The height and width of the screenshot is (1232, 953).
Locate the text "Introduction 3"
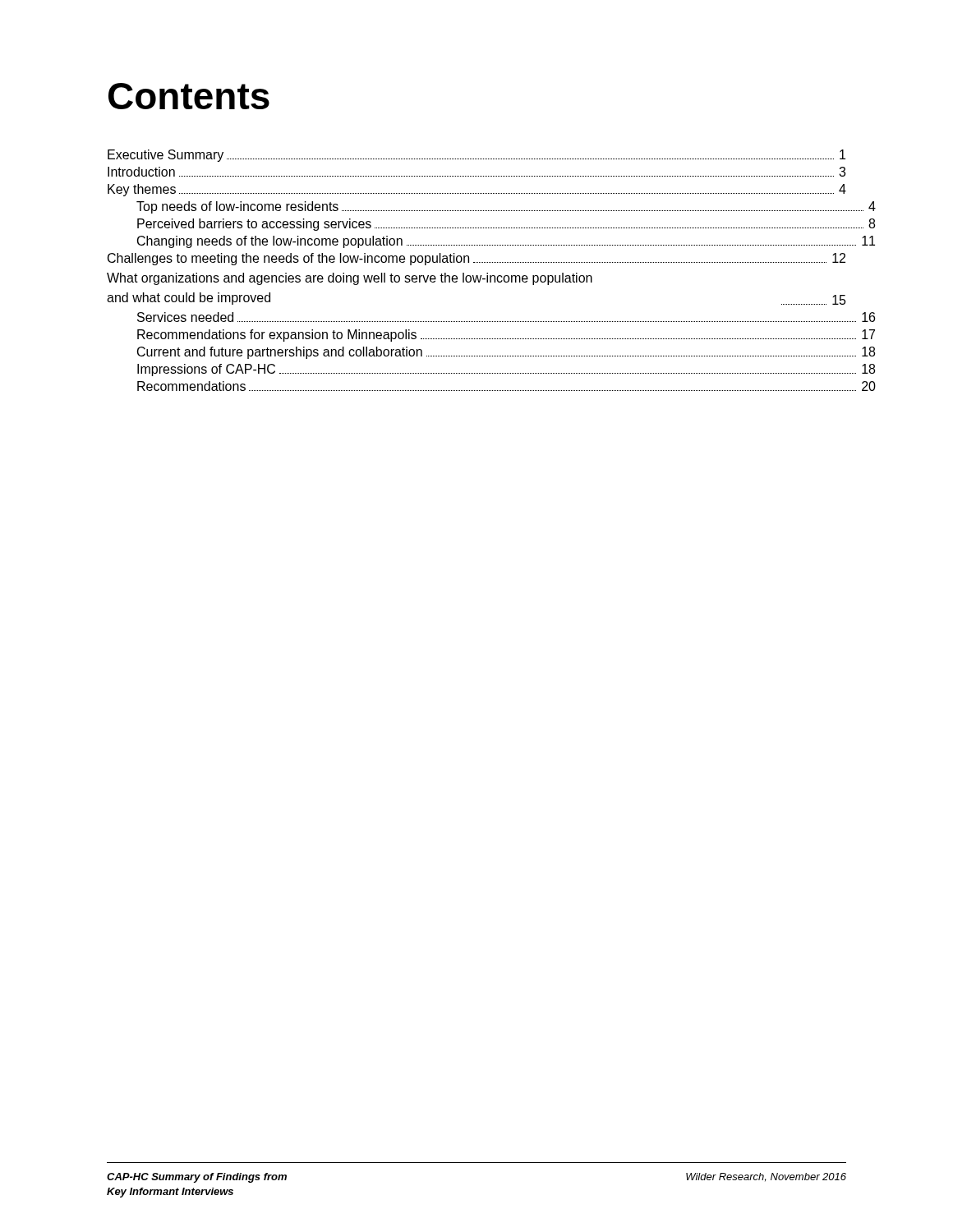(476, 172)
